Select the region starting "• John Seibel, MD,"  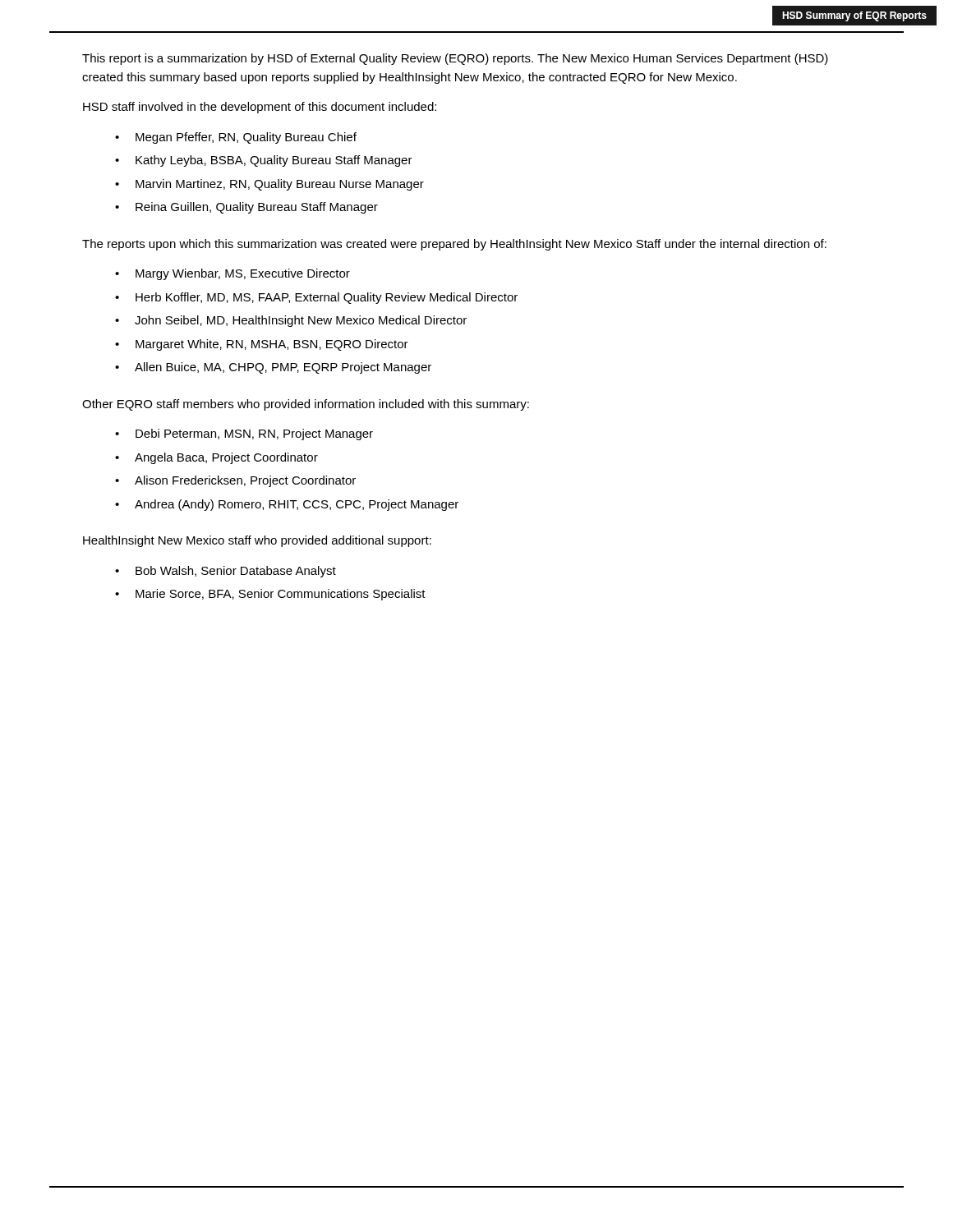(x=291, y=321)
